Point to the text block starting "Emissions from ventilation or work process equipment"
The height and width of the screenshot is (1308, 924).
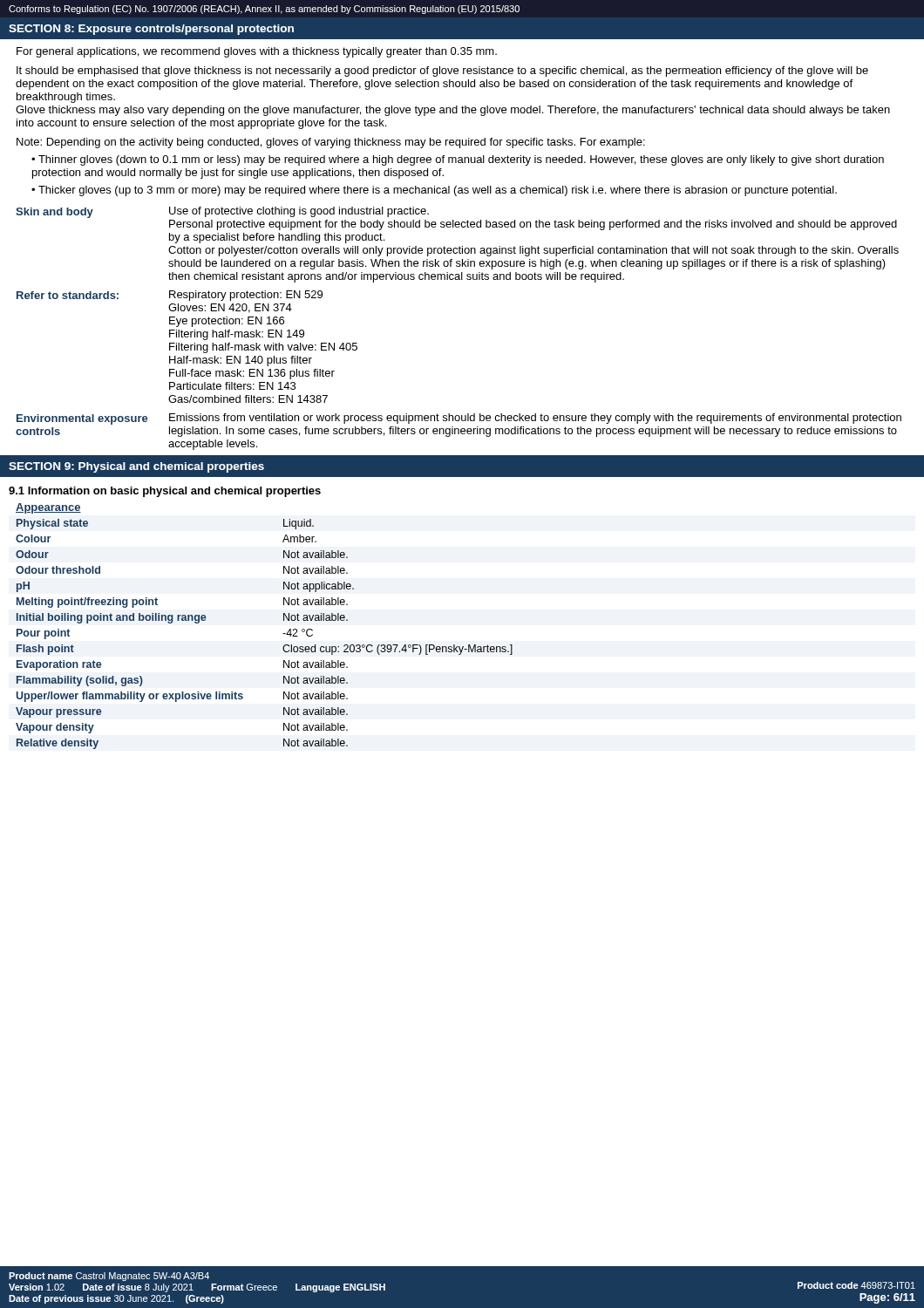pos(535,430)
